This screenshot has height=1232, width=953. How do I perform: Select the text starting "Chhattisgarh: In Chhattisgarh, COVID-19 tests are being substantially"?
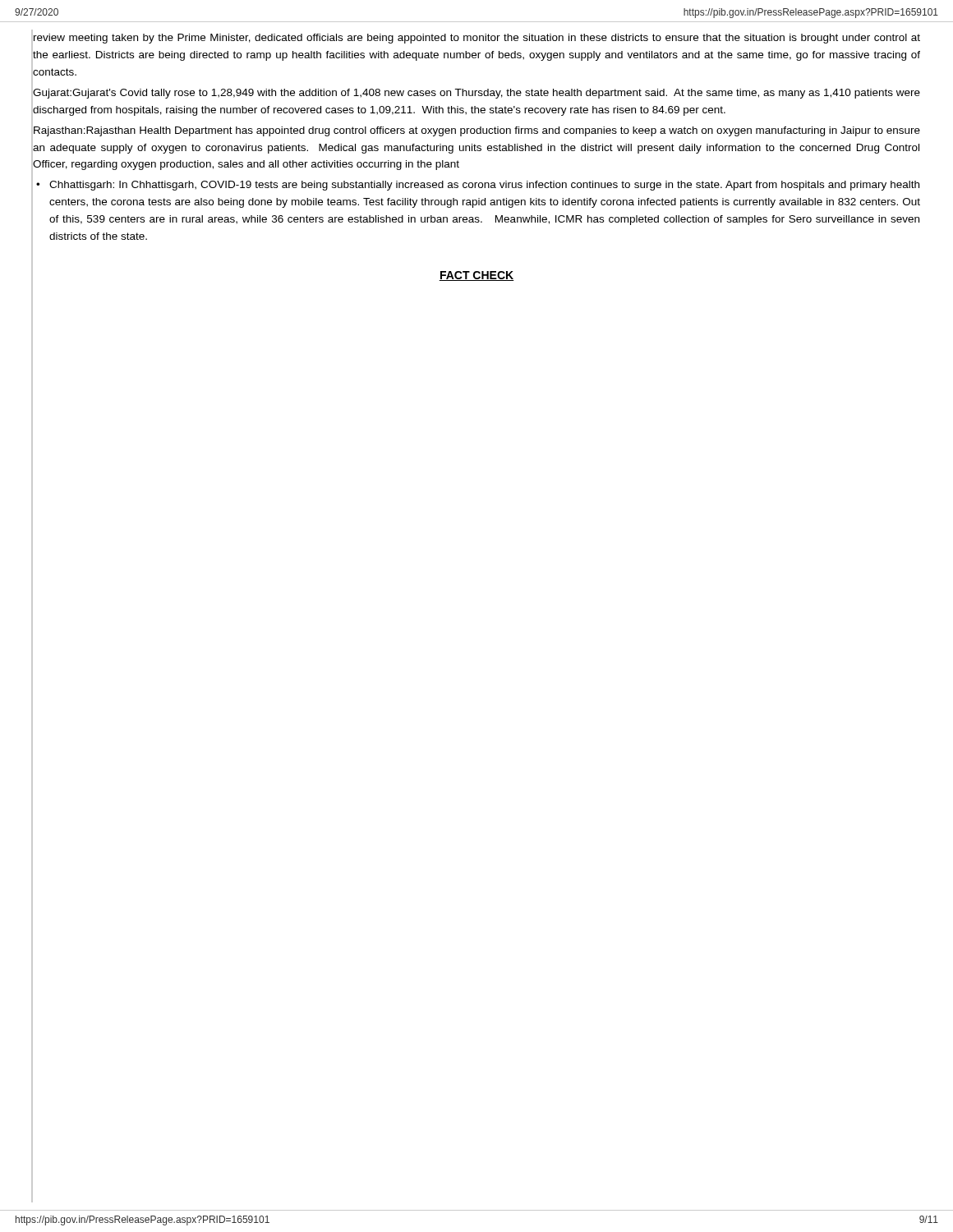pyautogui.click(x=485, y=210)
